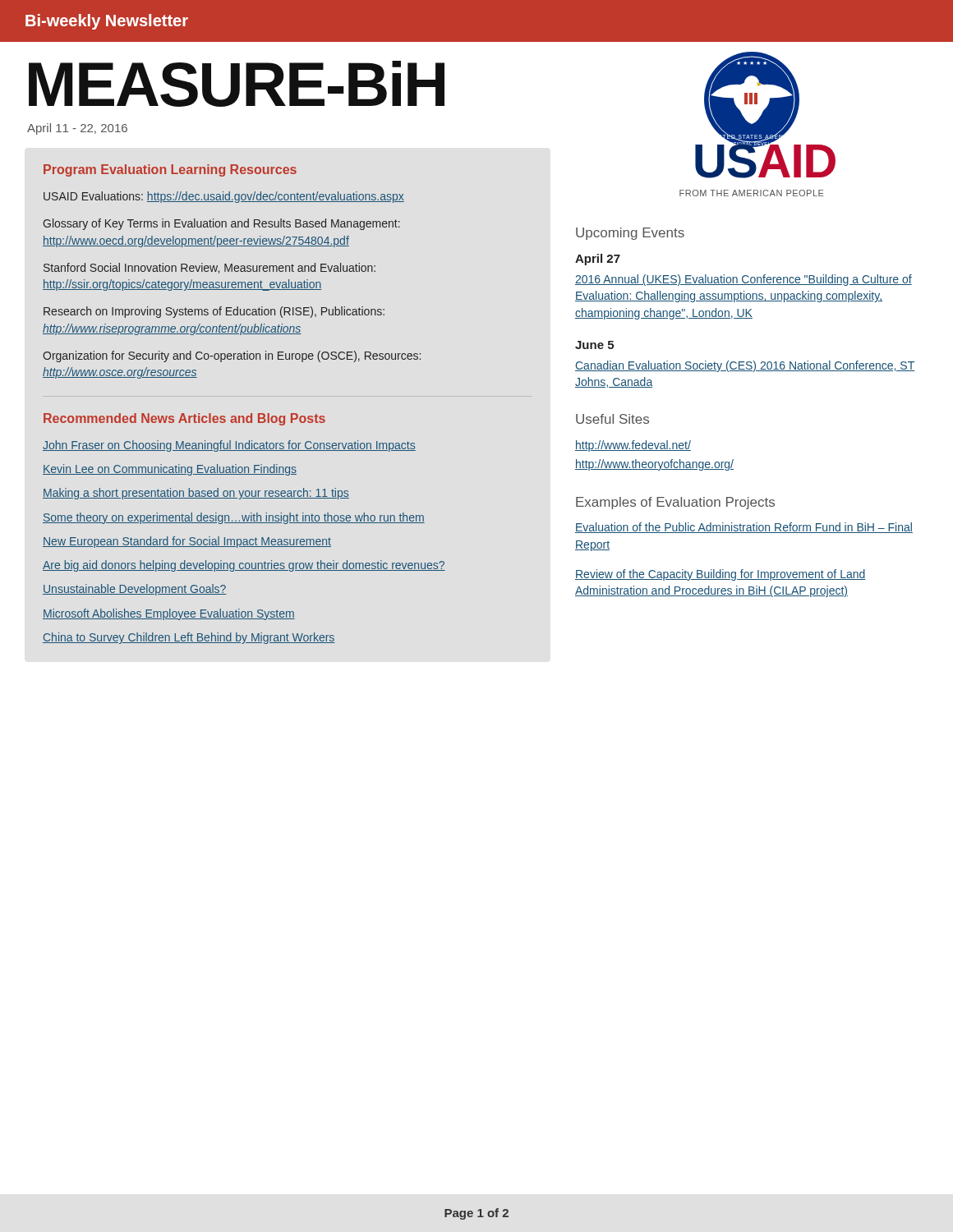
Task: Point to "Unsustainable Development Goals?"
Action: click(x=134, y=589)
